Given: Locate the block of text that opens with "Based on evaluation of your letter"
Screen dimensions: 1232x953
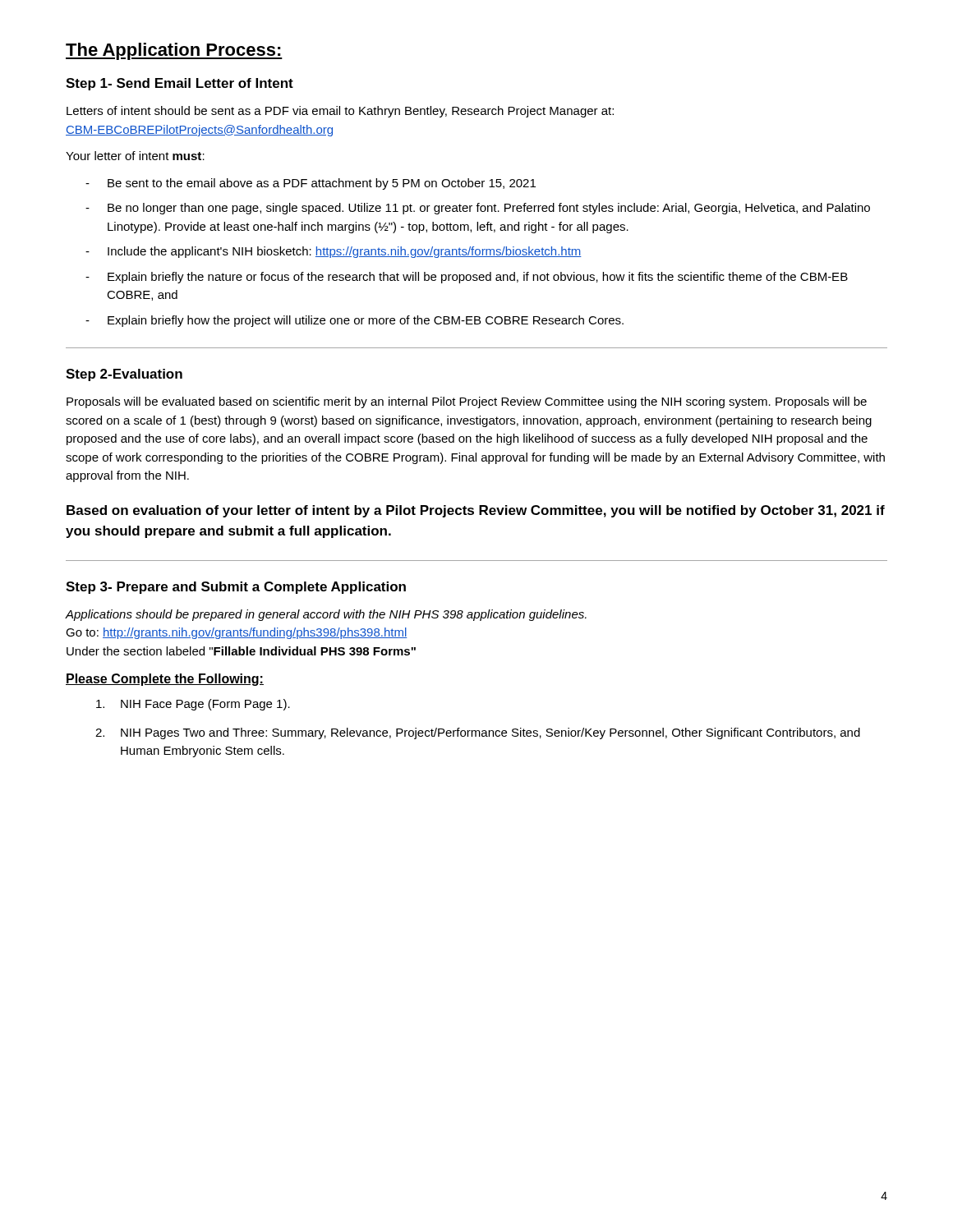Looking at the screenshot, I should point(475,521).
